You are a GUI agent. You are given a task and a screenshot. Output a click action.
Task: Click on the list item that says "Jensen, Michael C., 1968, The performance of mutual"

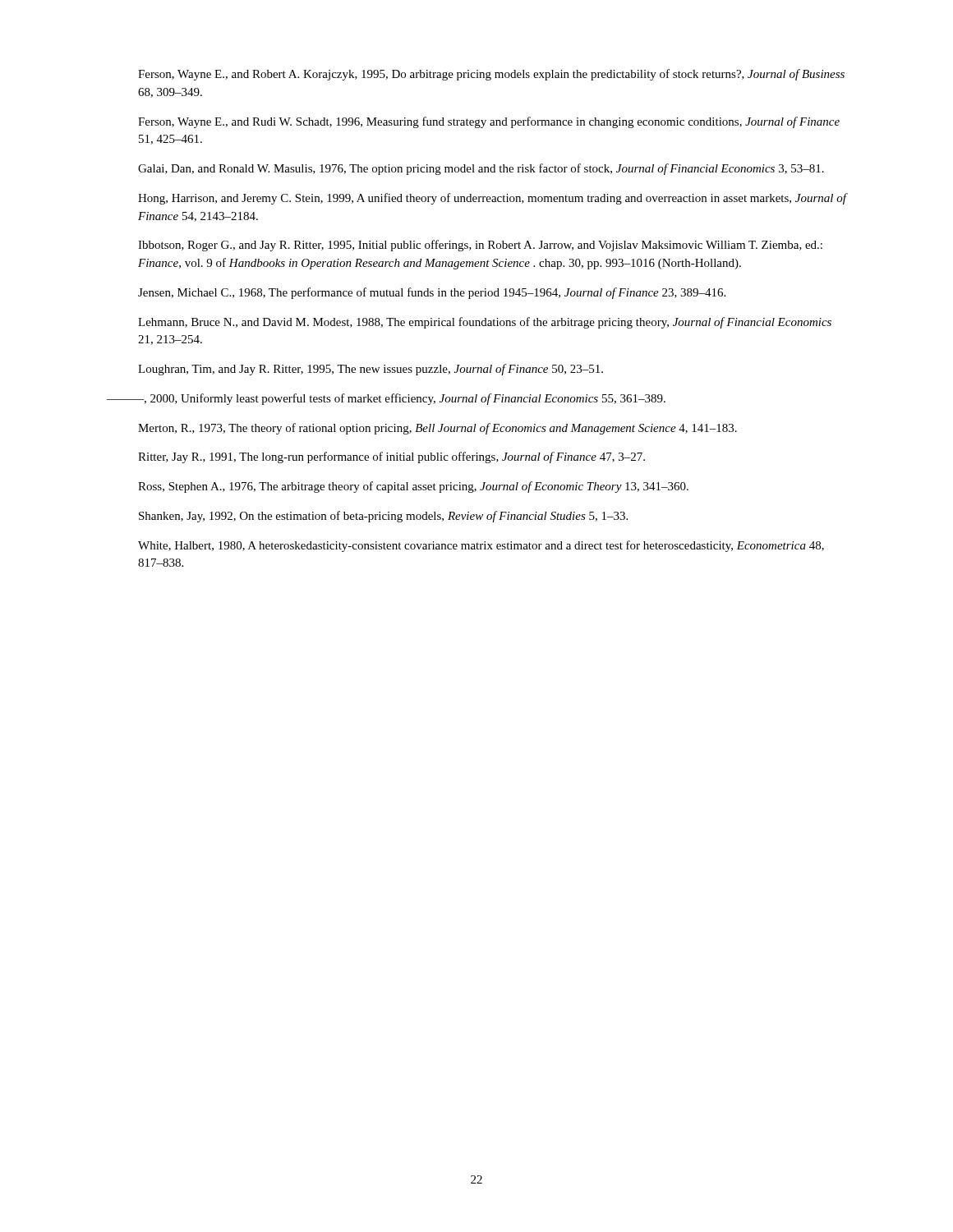coord(476,293)
